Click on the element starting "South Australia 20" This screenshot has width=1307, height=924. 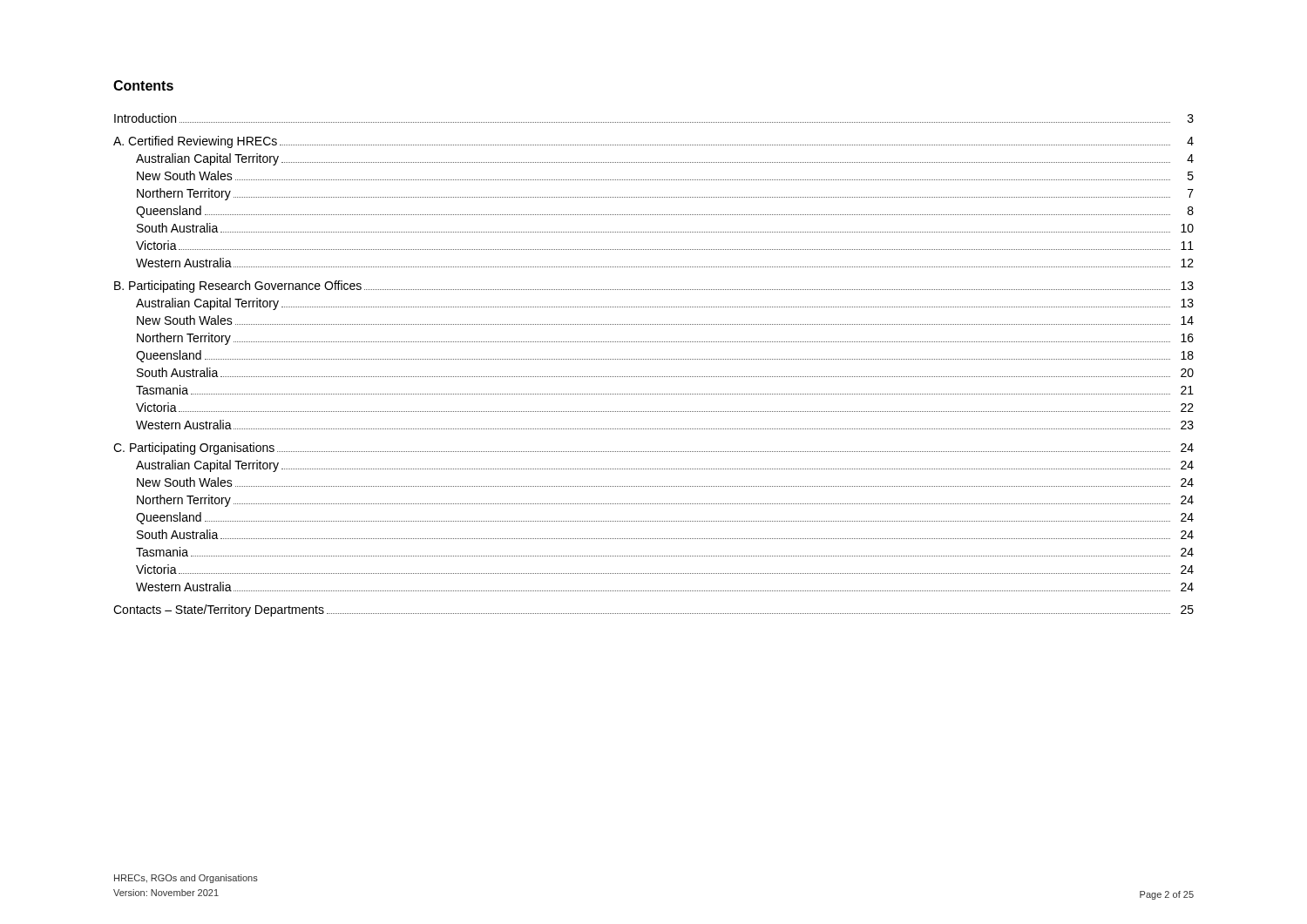coord(654,373)
